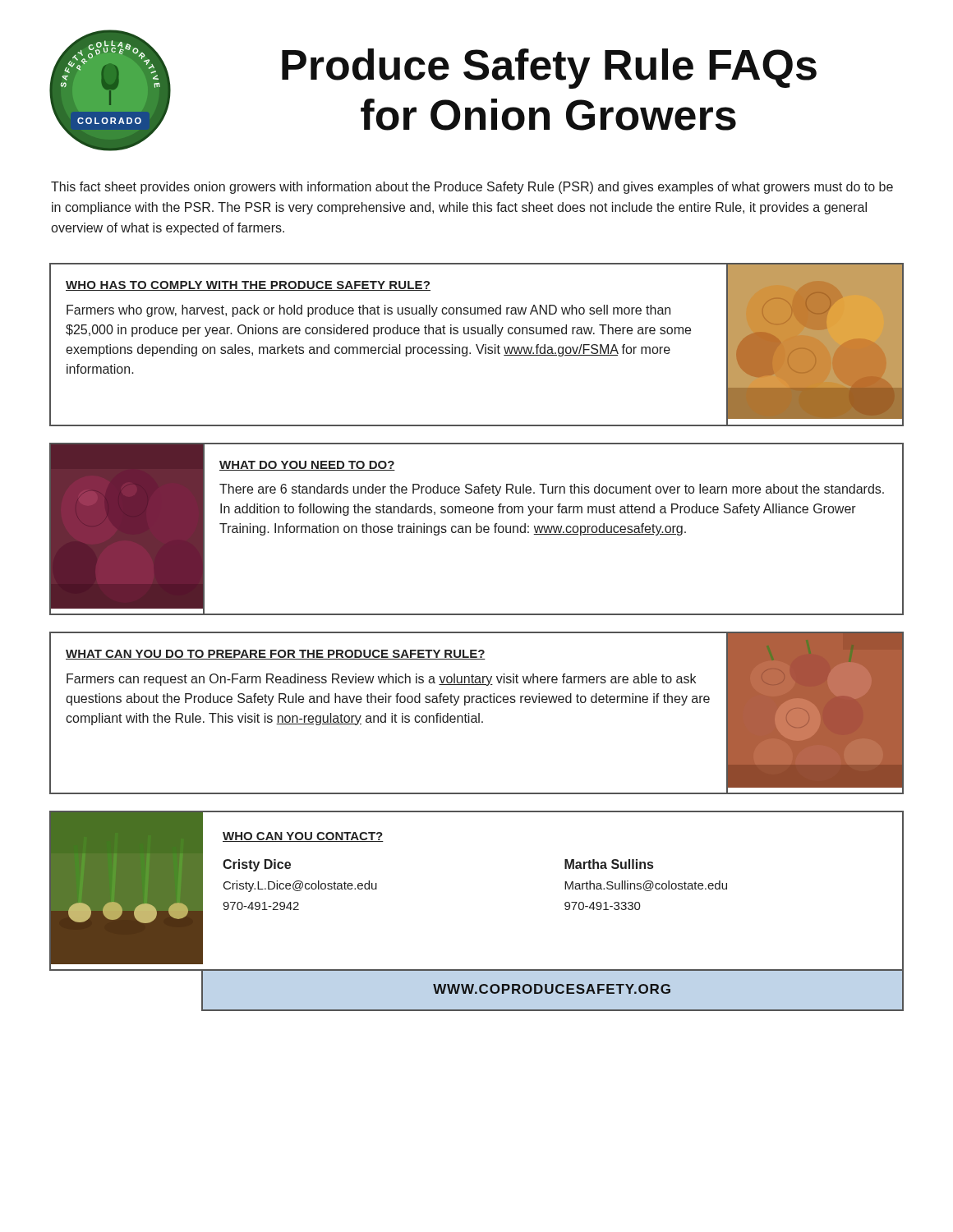The height and width of the screenshot is (1232, 953).
Task: Find the element starting "Who can you contact?"
Action: [303, 836]
